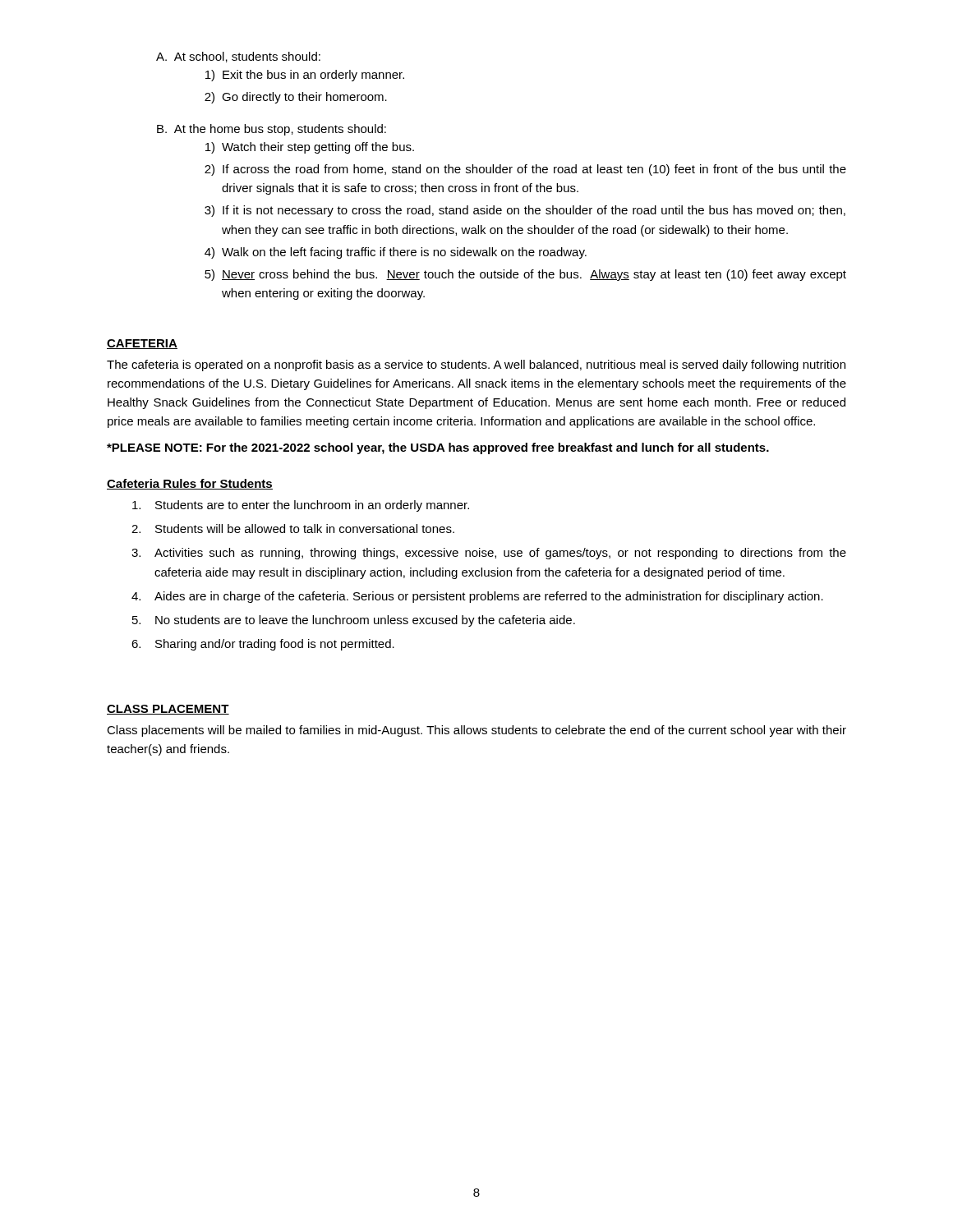Click on the list item with the text "1)Exit the bus"

coord(305,76)
